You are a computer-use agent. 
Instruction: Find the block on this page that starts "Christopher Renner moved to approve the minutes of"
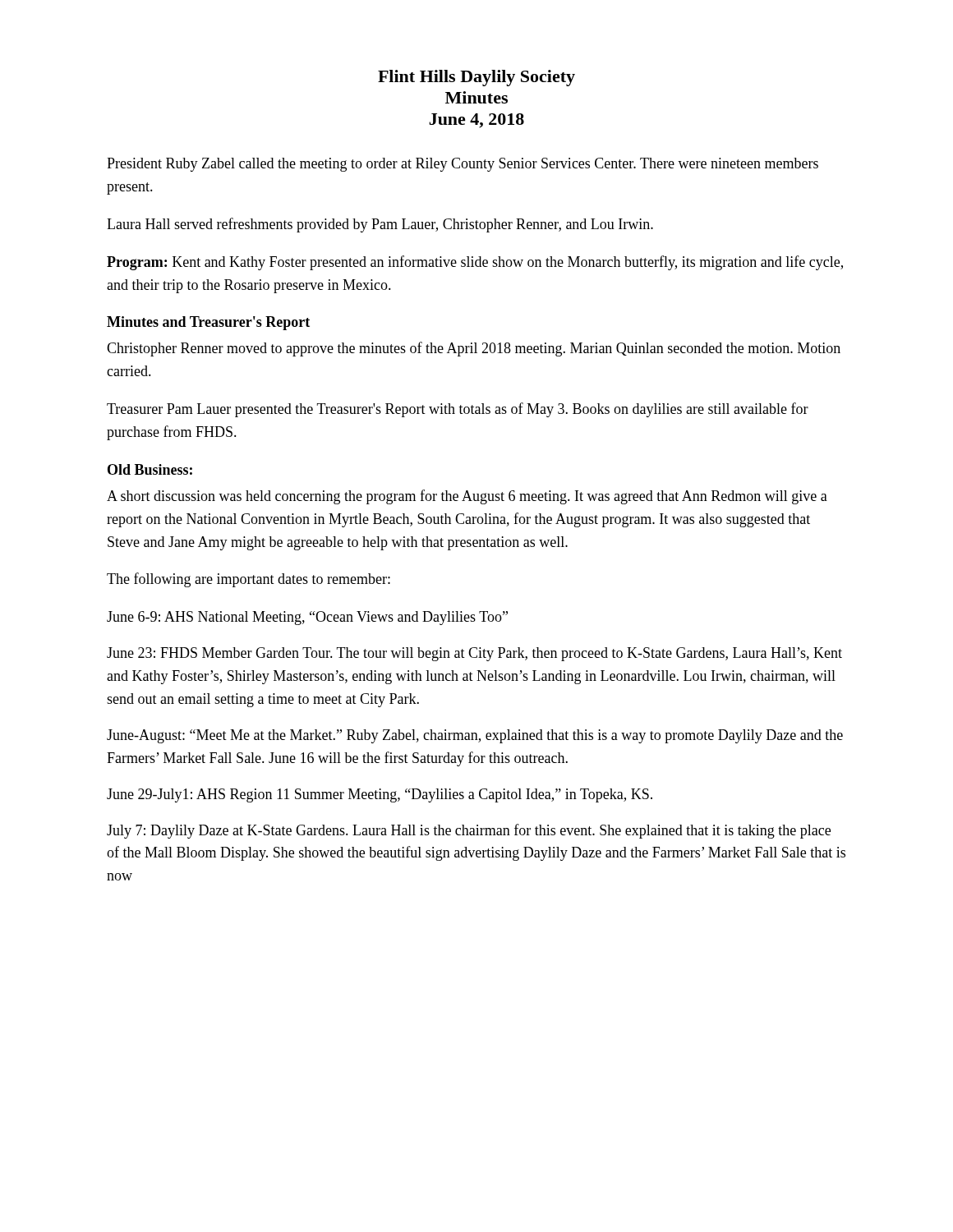click(x=474, y=360)
